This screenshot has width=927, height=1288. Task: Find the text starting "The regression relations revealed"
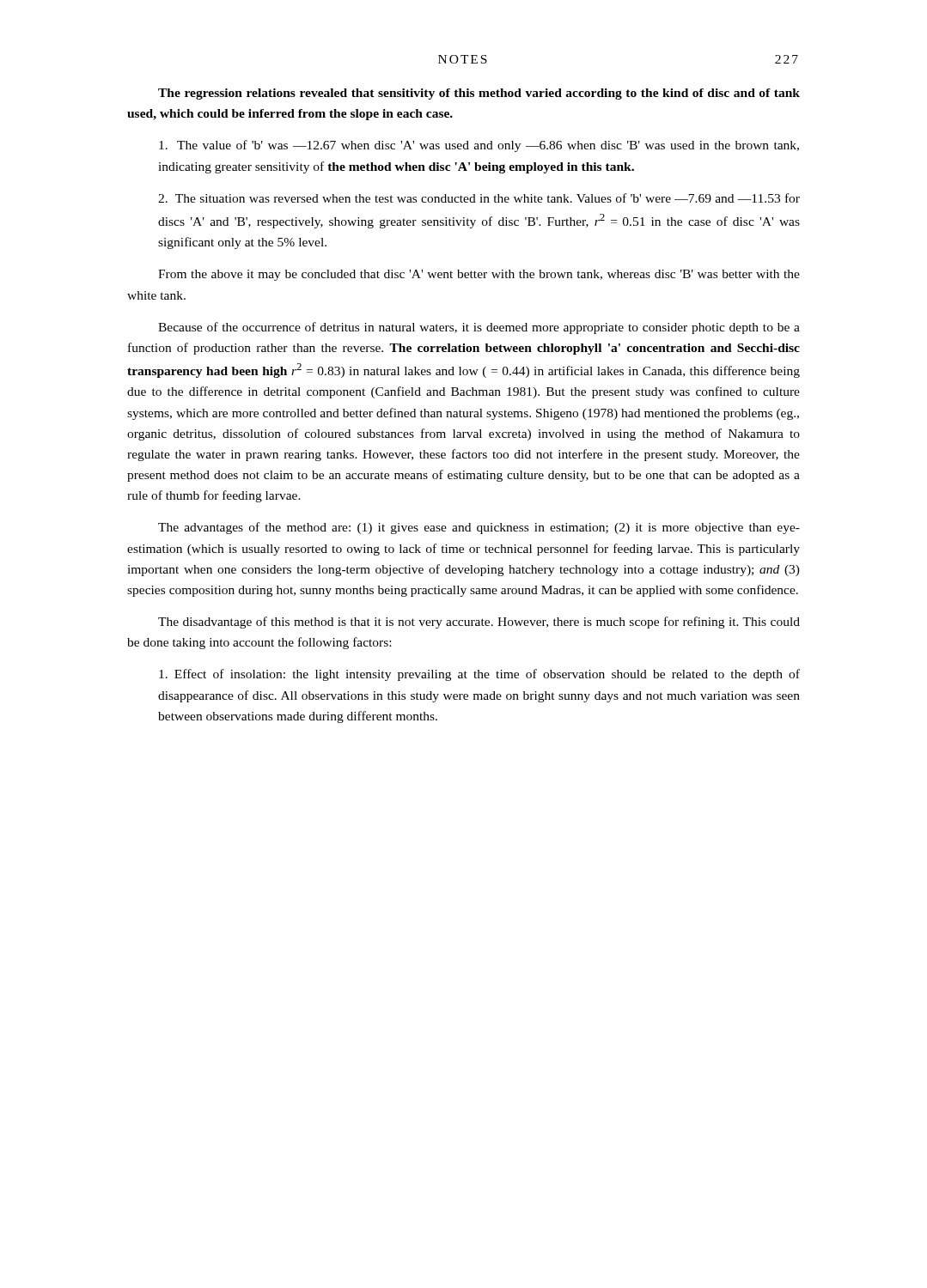click(x=464, y=103)
